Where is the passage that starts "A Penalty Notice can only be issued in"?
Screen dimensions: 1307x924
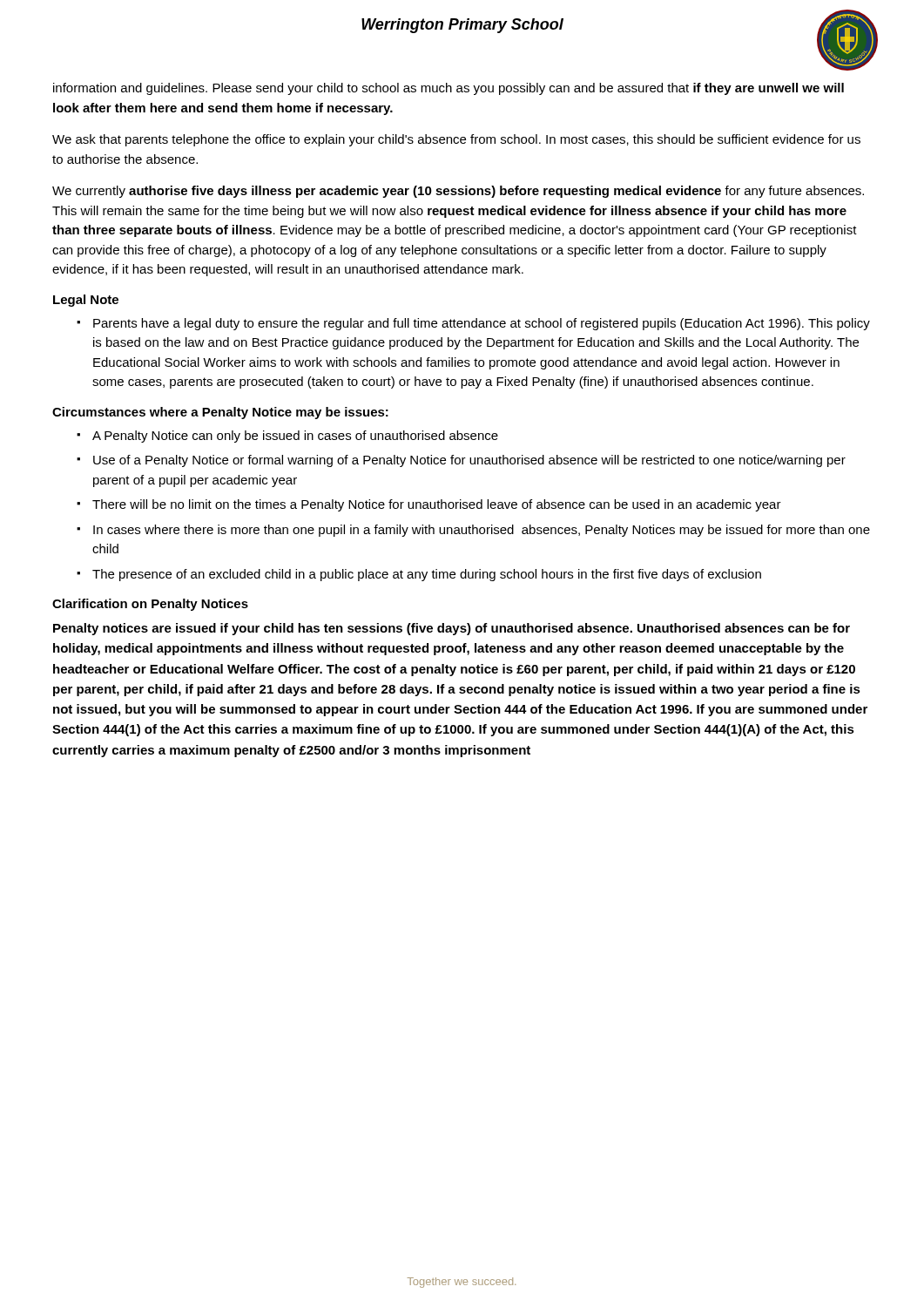coord(295,435)
